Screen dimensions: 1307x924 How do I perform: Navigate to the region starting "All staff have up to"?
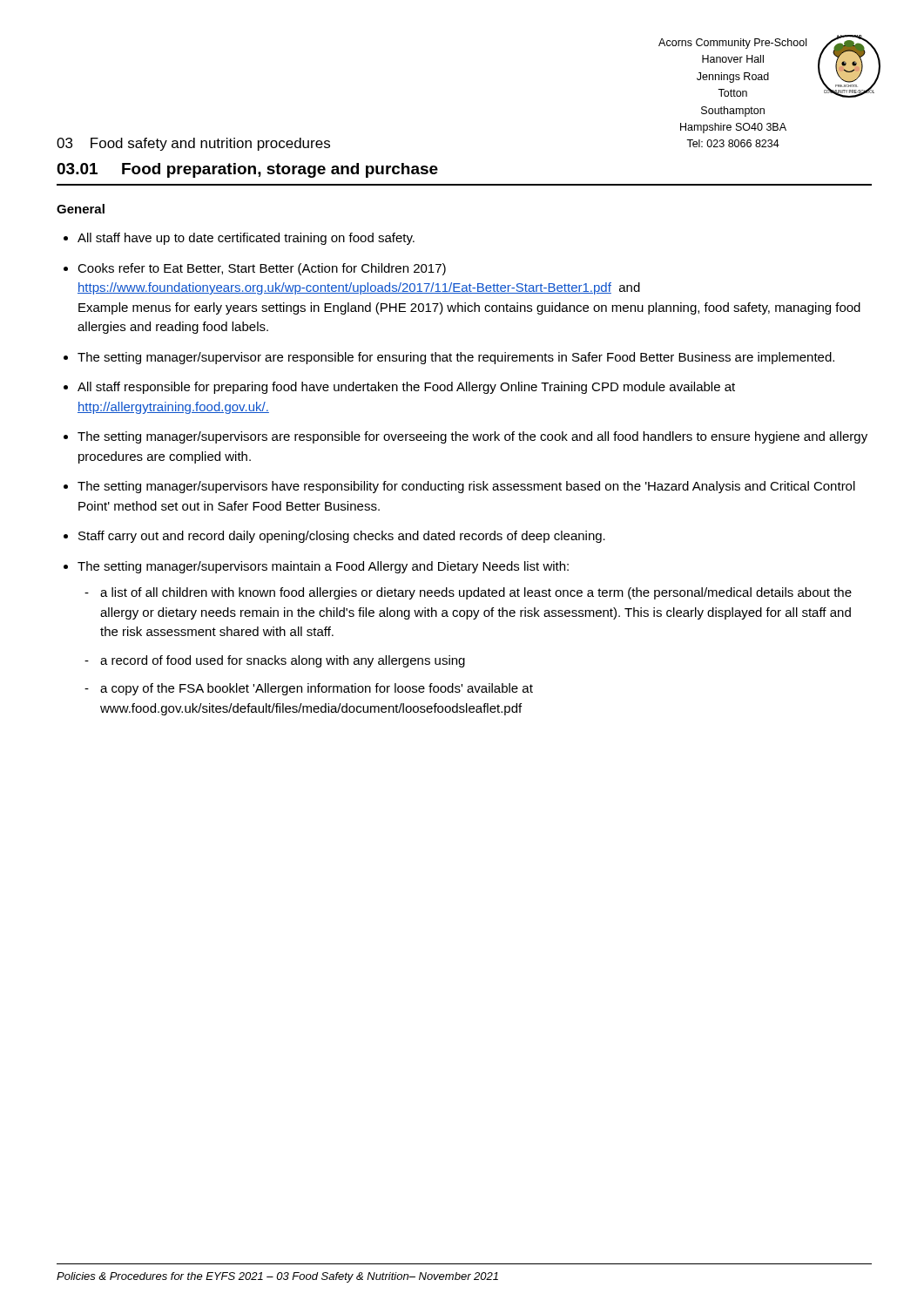click(x=246, y=237)
